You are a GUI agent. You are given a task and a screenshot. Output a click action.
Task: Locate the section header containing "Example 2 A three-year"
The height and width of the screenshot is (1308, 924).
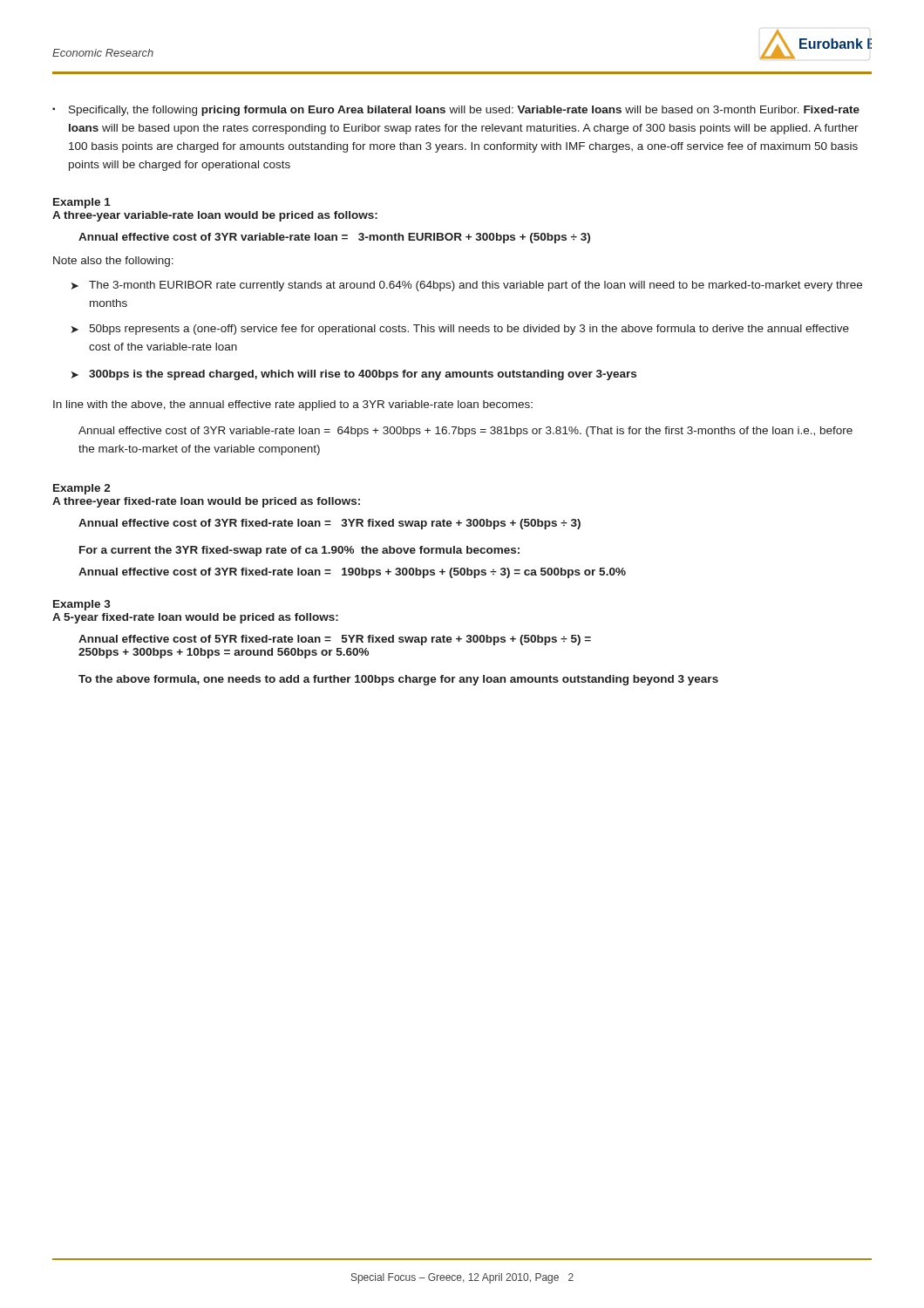[x=82, y=489]
